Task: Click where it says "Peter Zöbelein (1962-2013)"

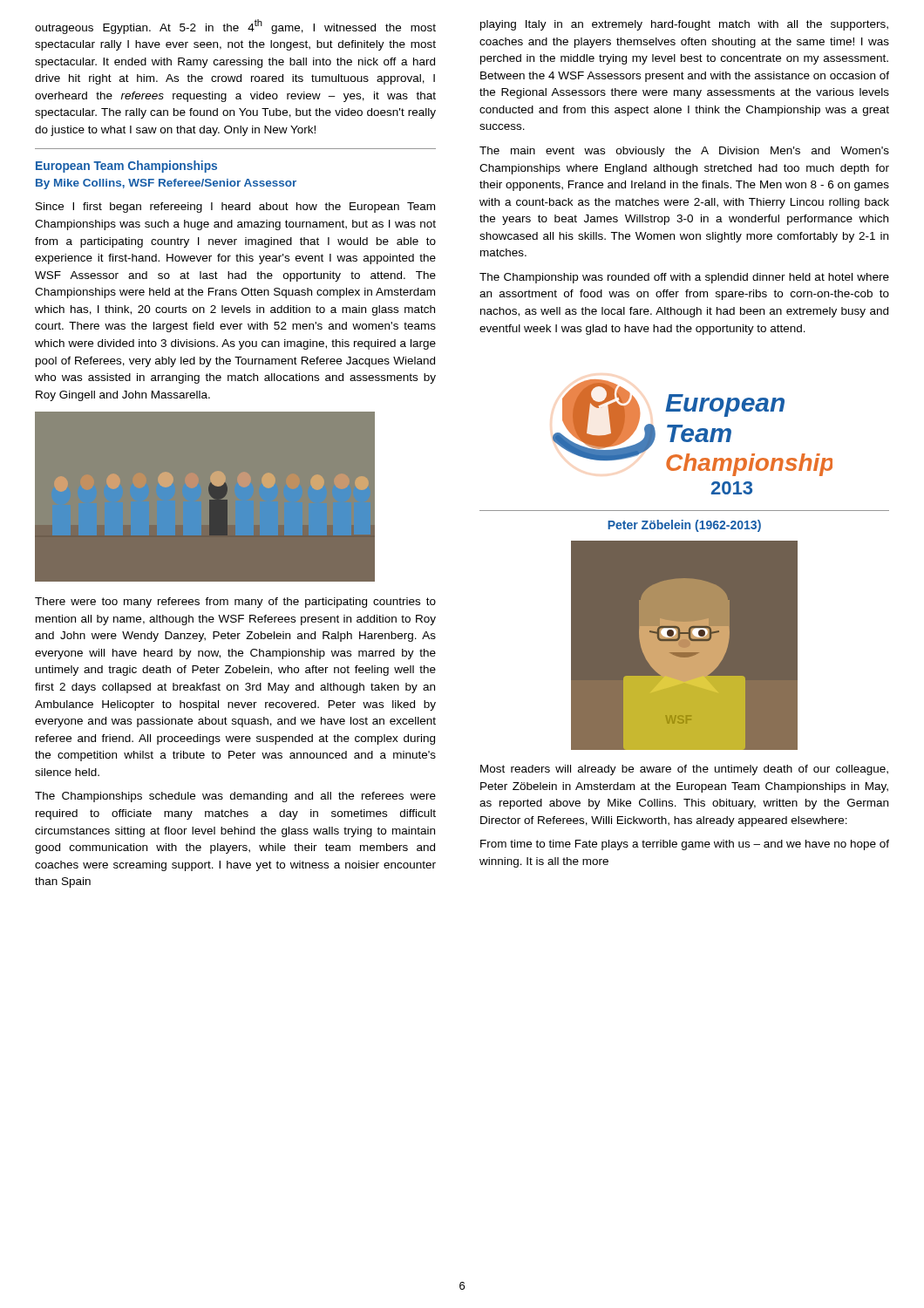Action: pyautogui.click(x=684, y=525)
